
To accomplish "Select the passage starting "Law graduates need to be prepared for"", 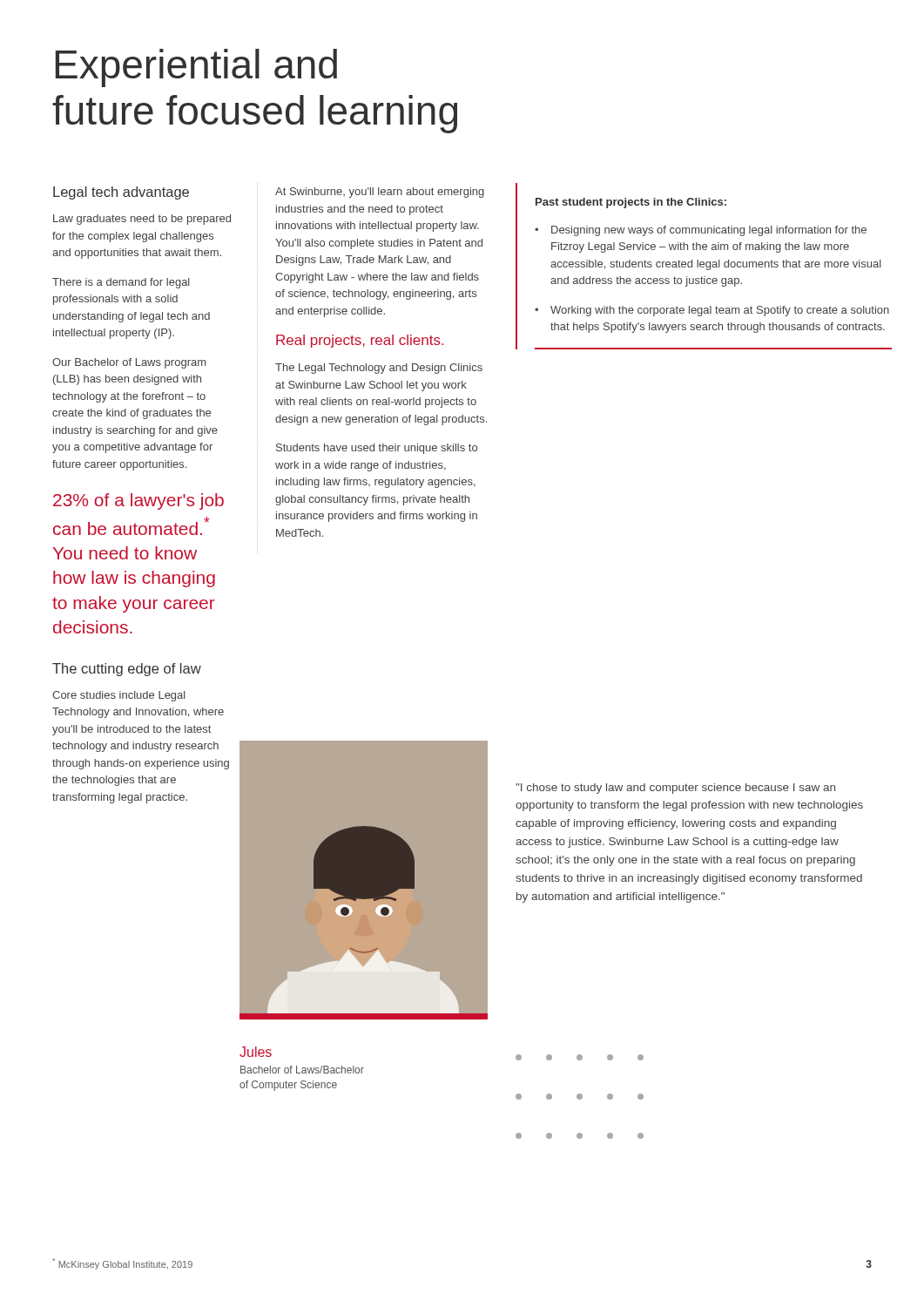I will (142, 236).
